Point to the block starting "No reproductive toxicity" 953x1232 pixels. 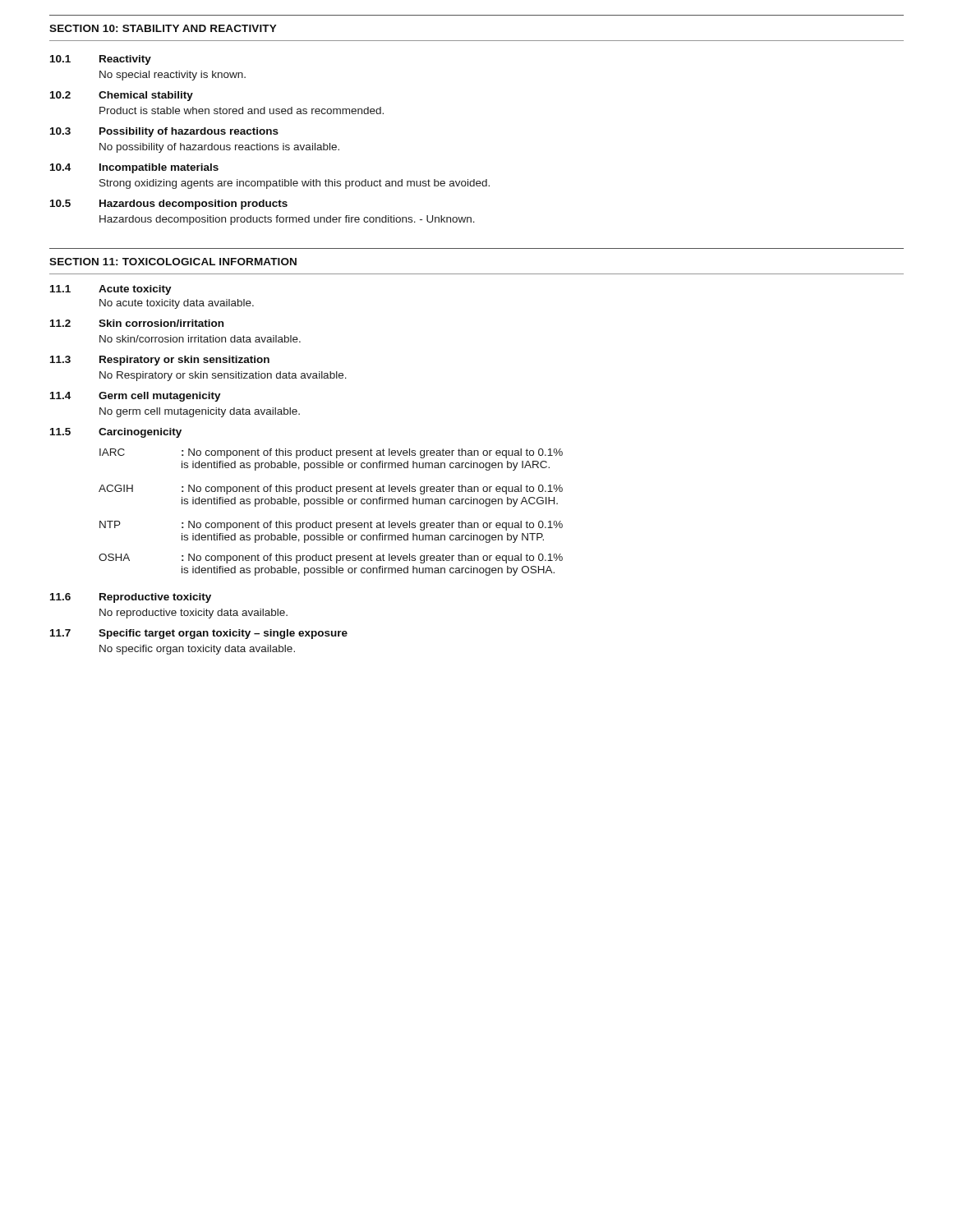[x=194, y=612]
